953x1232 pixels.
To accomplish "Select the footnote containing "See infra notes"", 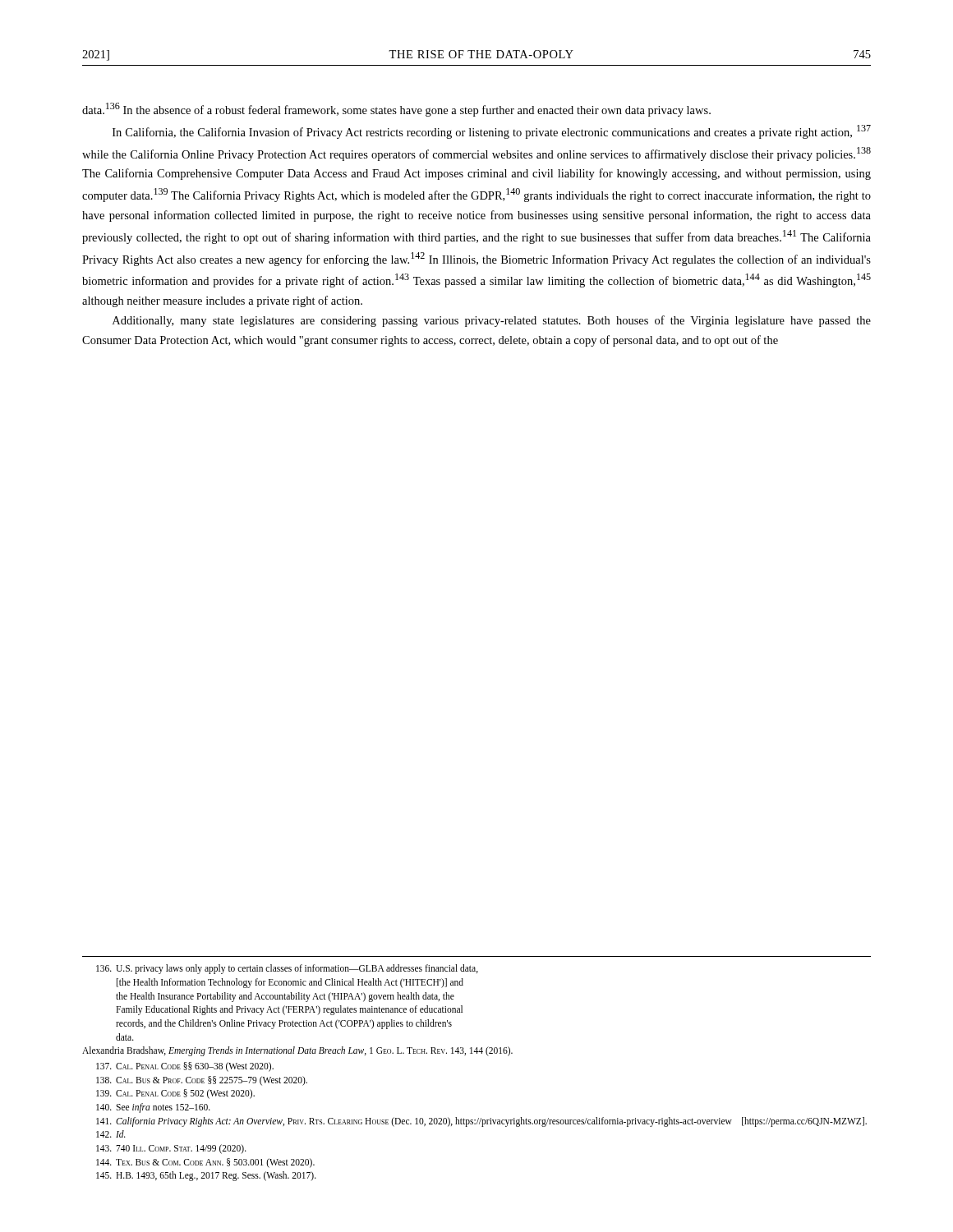I will [476, 1107].
